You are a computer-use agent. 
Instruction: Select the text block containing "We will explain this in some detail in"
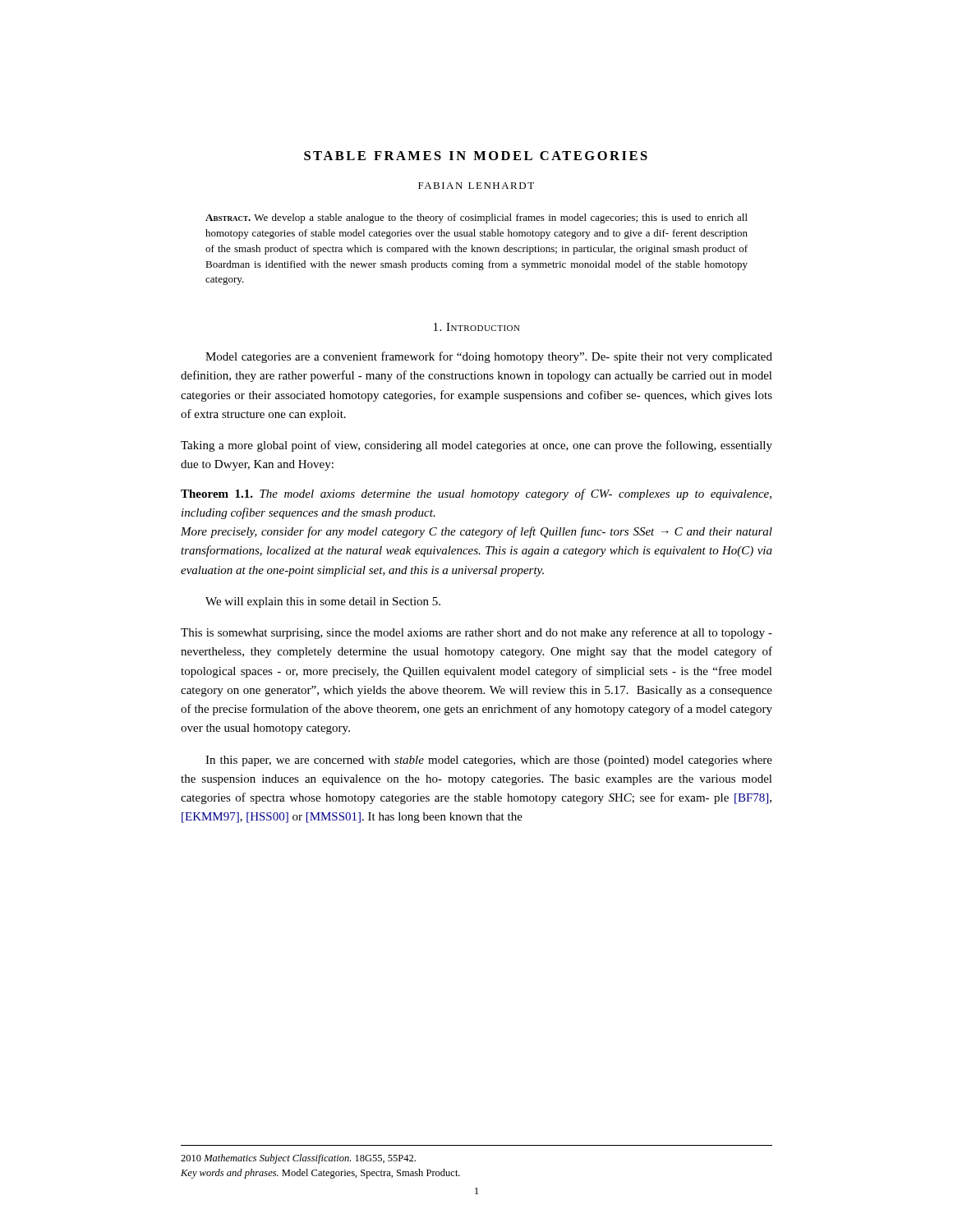coord(323,602)
